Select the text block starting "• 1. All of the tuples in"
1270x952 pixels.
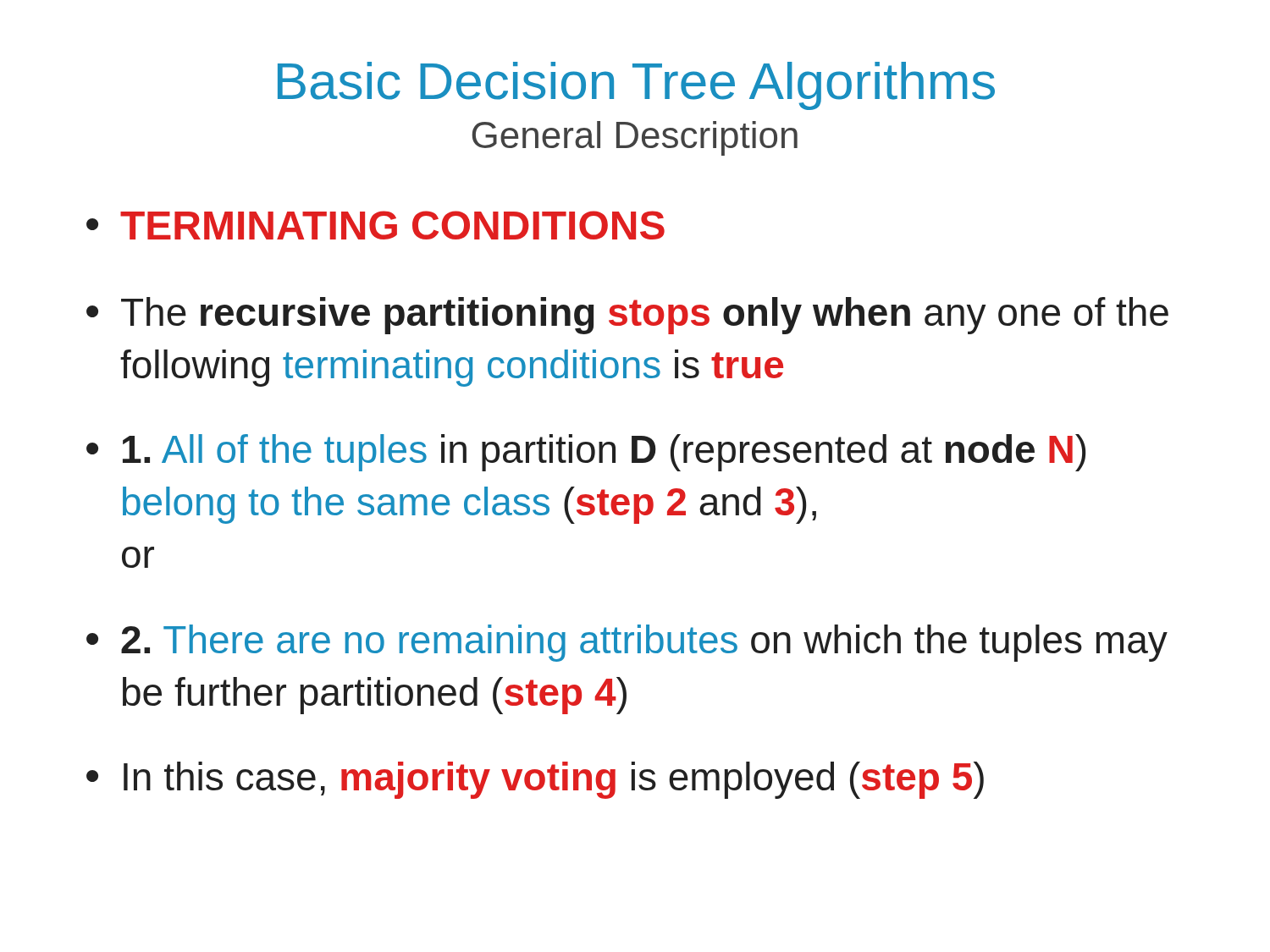coord(635,502)
